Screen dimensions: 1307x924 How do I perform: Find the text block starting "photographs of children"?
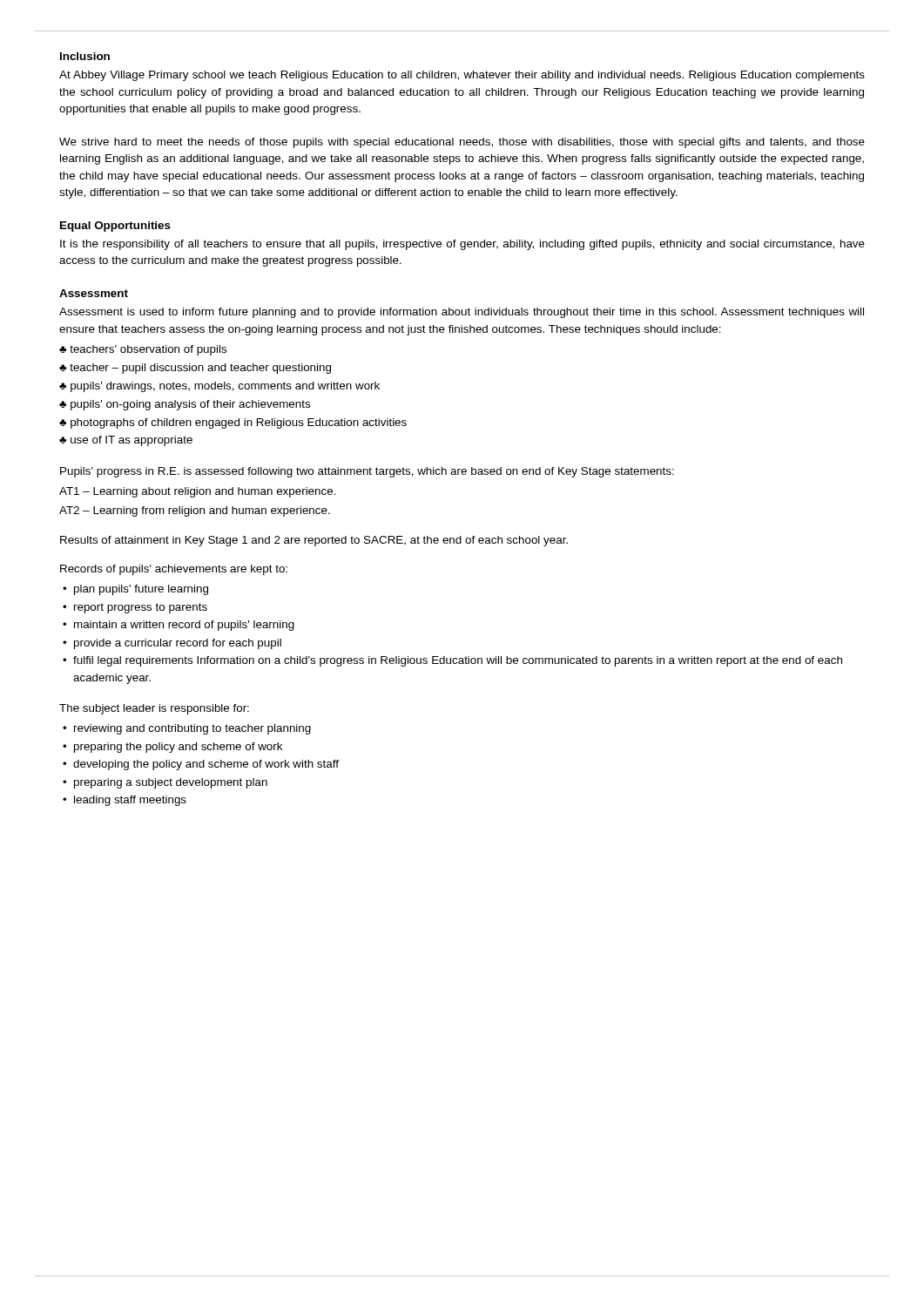pyautogui.click(x=233, y=423)
